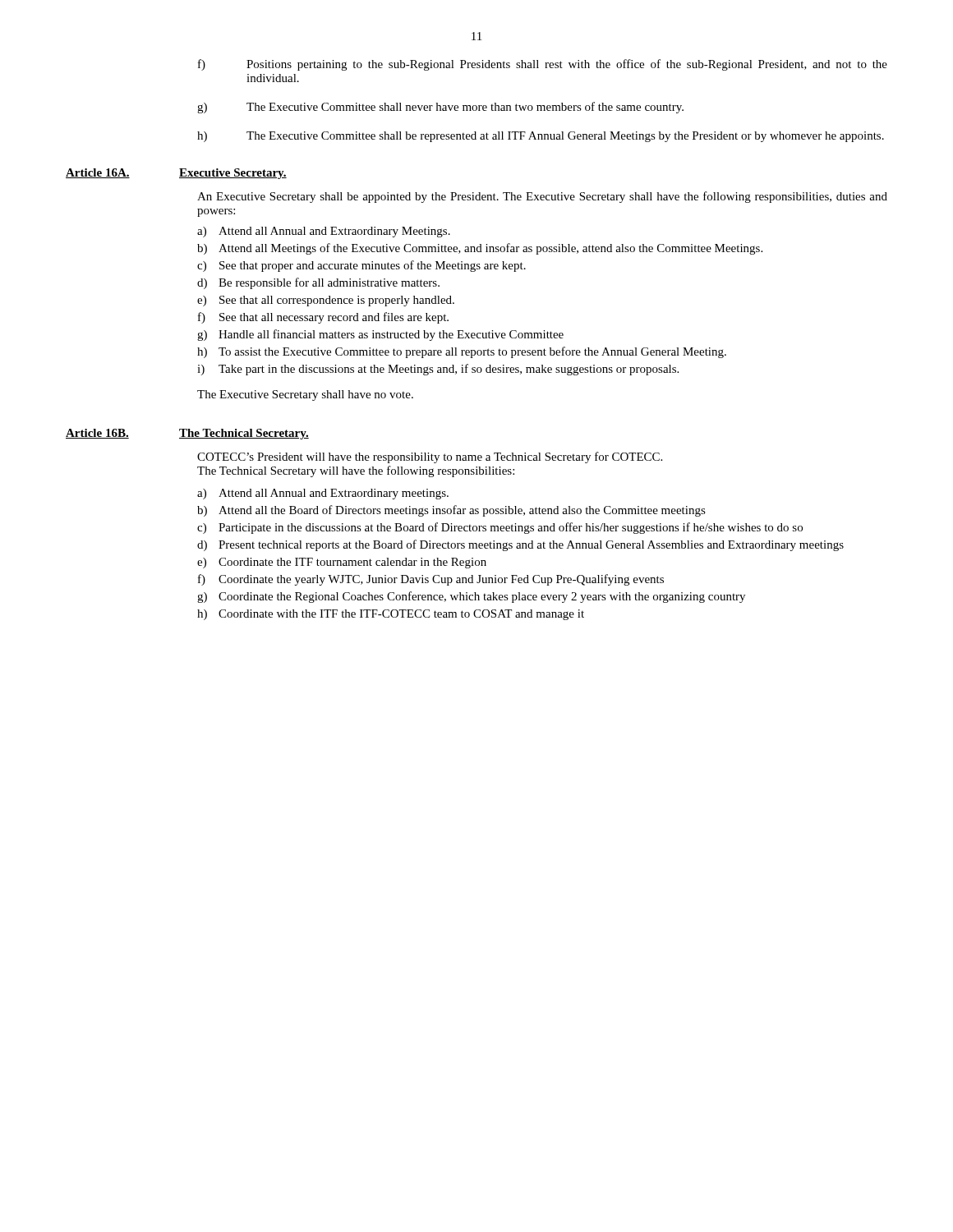Locate the section header that says "Article 16B. The Technical Secretary."
Image resolution: width=953 pixels, height=1232 pixels.
pos(187,433)
